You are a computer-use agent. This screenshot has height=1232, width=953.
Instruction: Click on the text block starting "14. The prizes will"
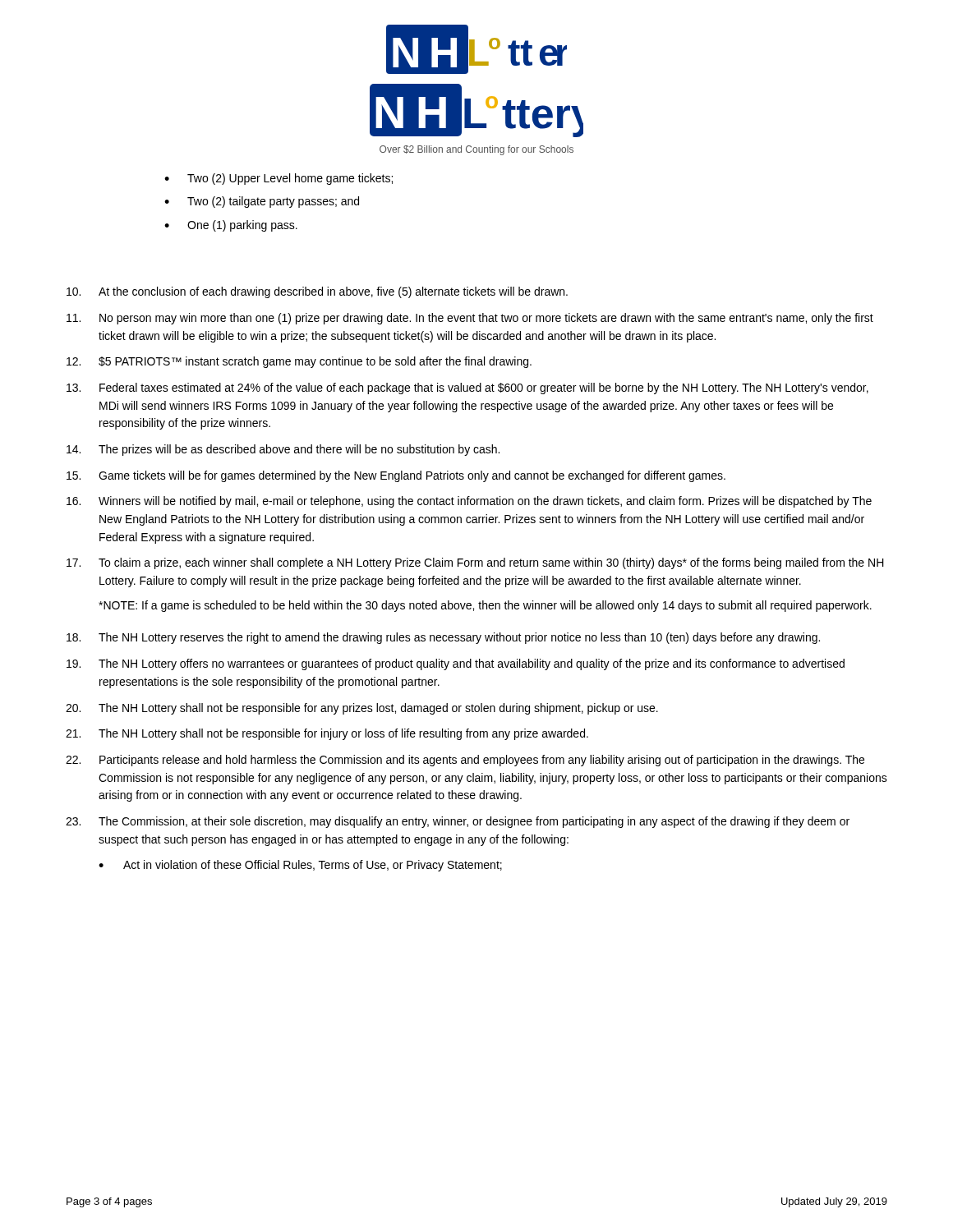pos(476,450)
